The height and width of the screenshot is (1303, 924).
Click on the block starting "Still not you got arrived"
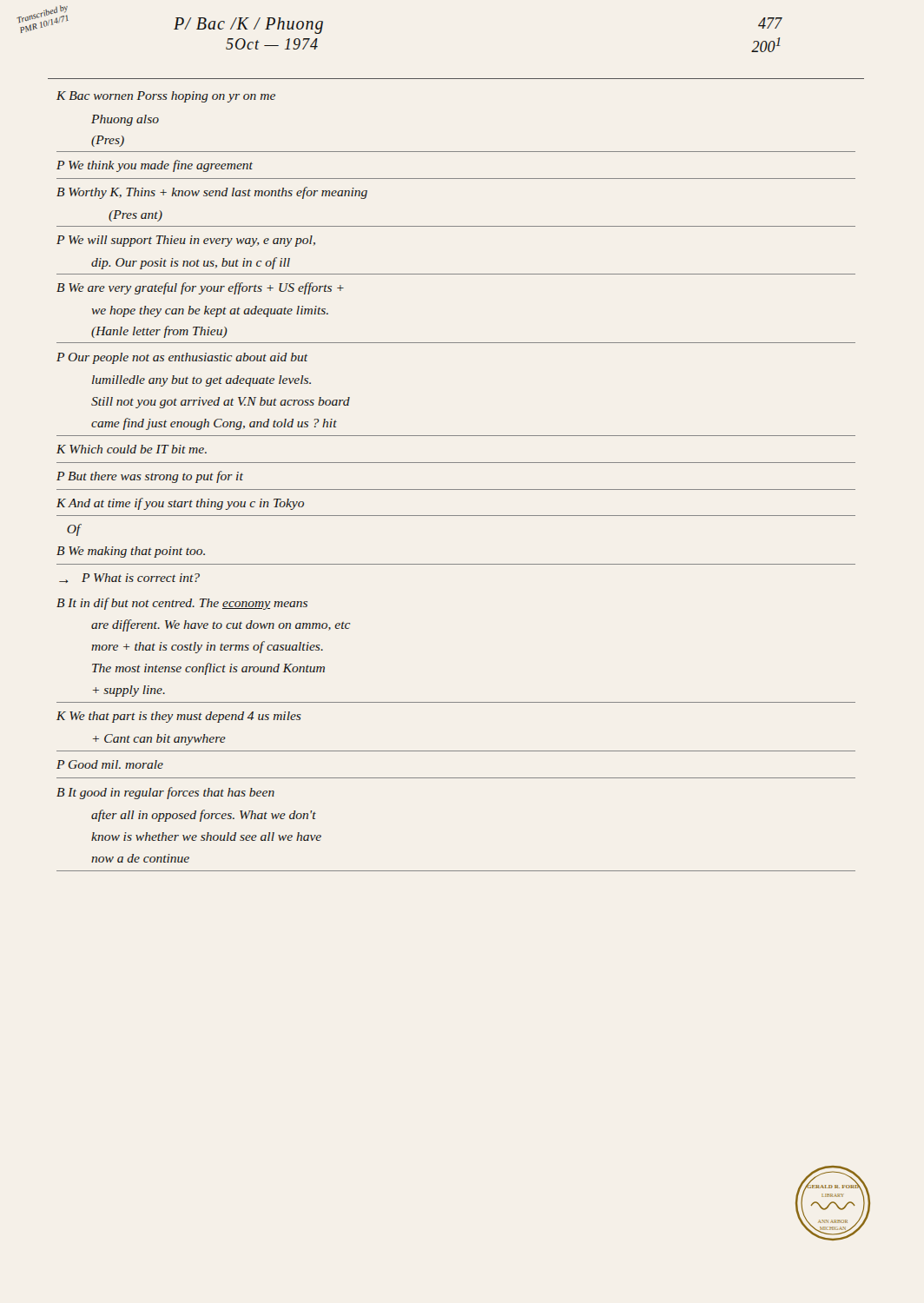tap(220, 401)
